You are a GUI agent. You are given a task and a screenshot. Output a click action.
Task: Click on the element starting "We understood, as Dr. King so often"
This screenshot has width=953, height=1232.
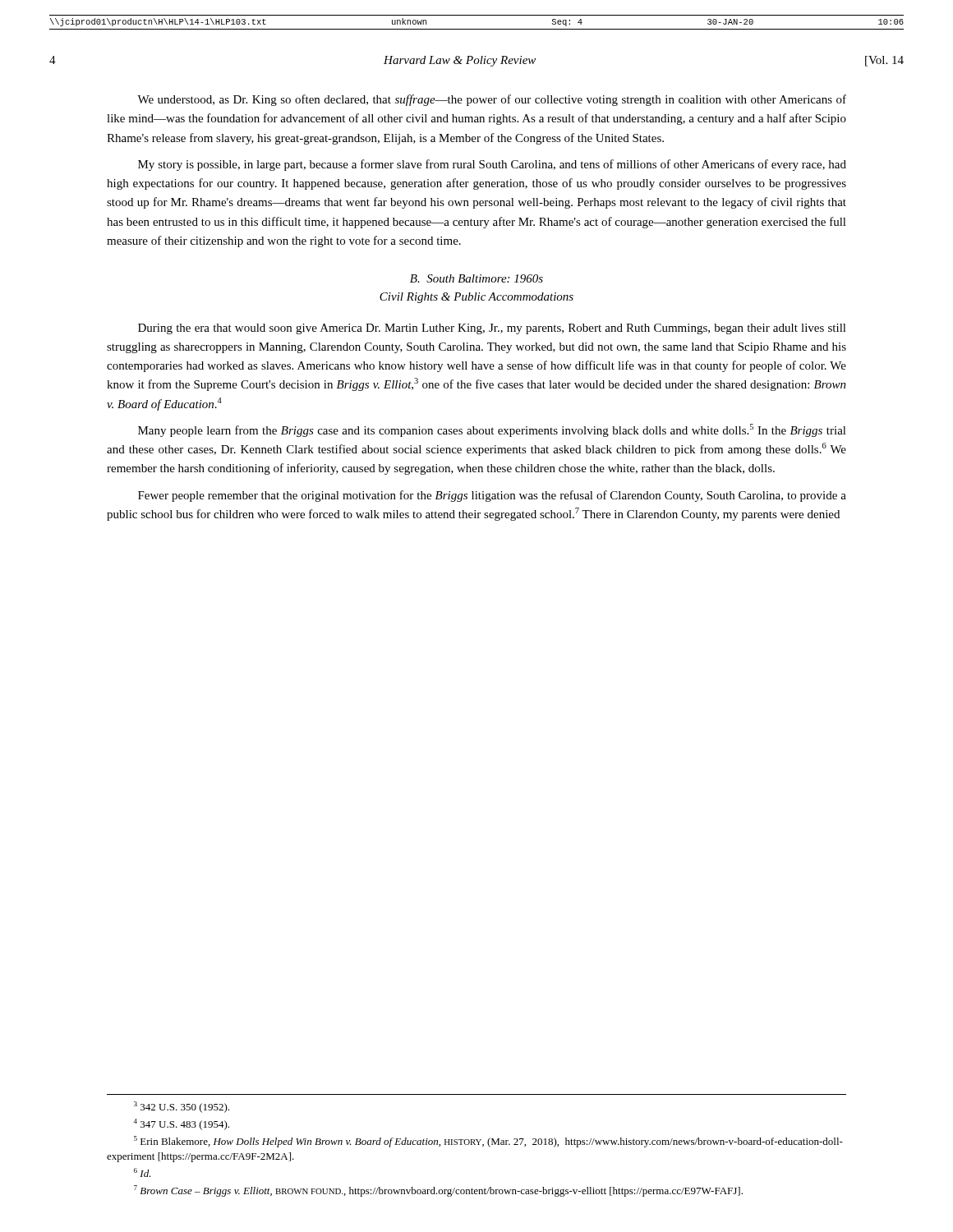(x=476, y=118)
